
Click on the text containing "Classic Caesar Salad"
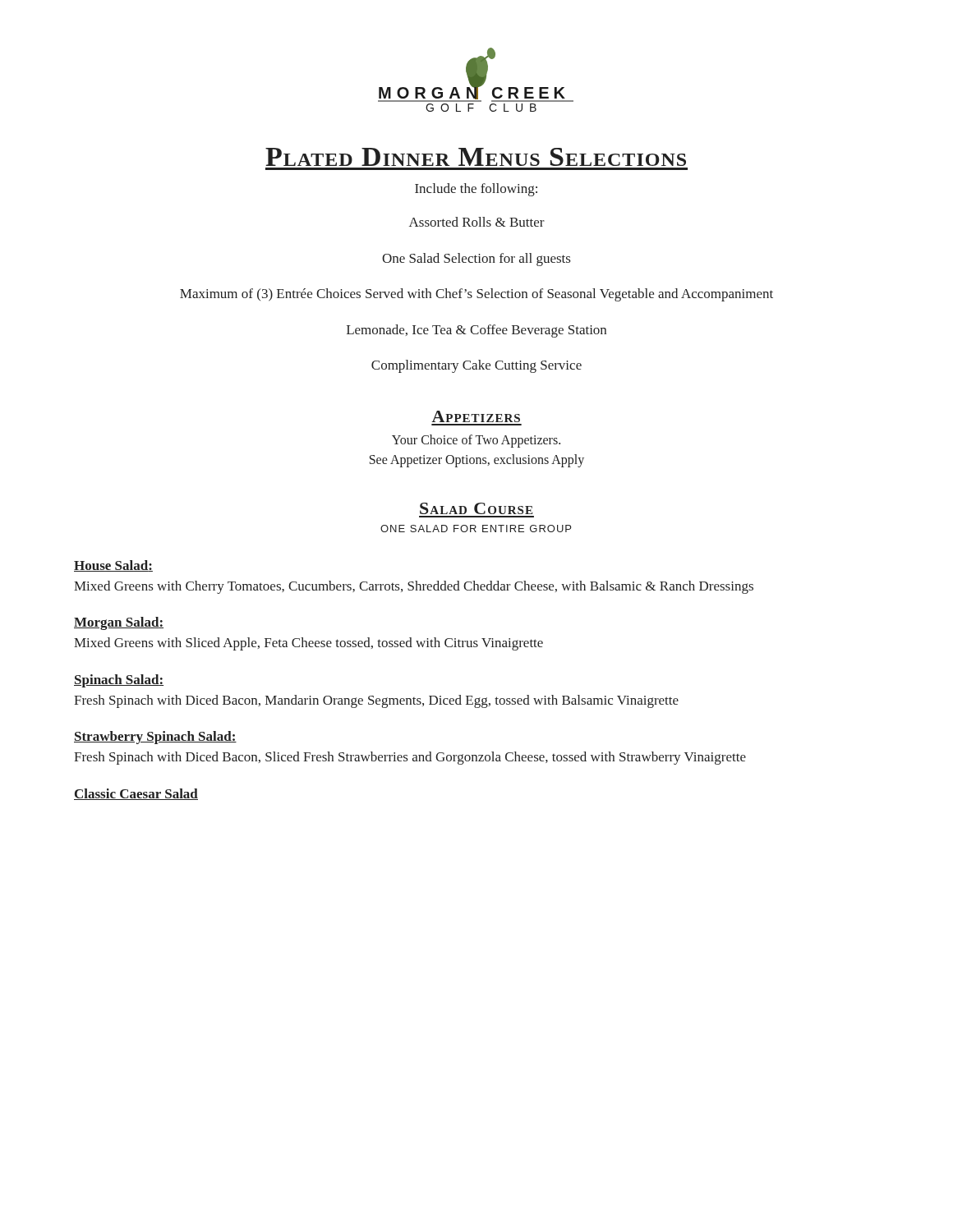(136, 794)
